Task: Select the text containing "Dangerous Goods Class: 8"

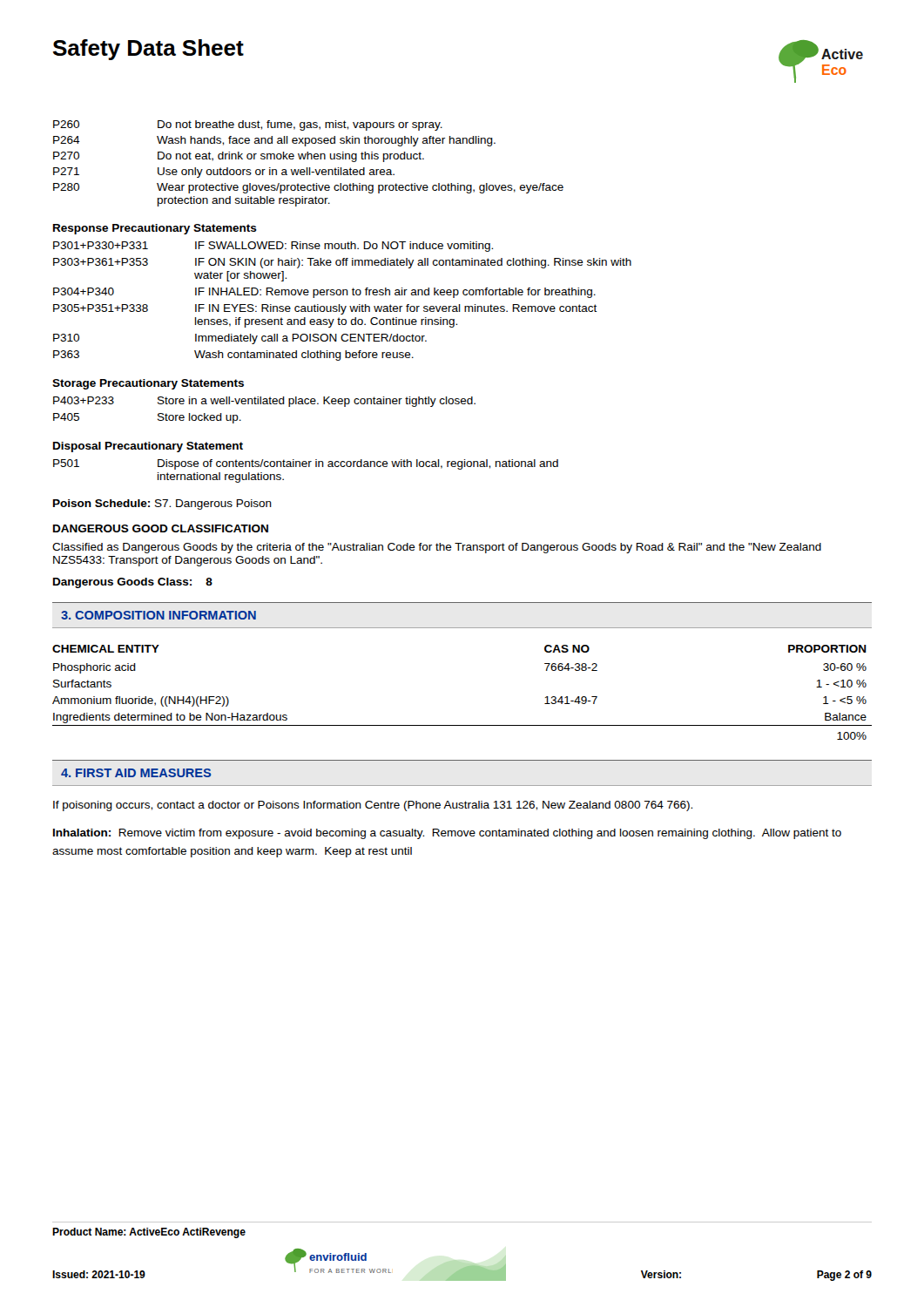Action: [x=132, y=582]
